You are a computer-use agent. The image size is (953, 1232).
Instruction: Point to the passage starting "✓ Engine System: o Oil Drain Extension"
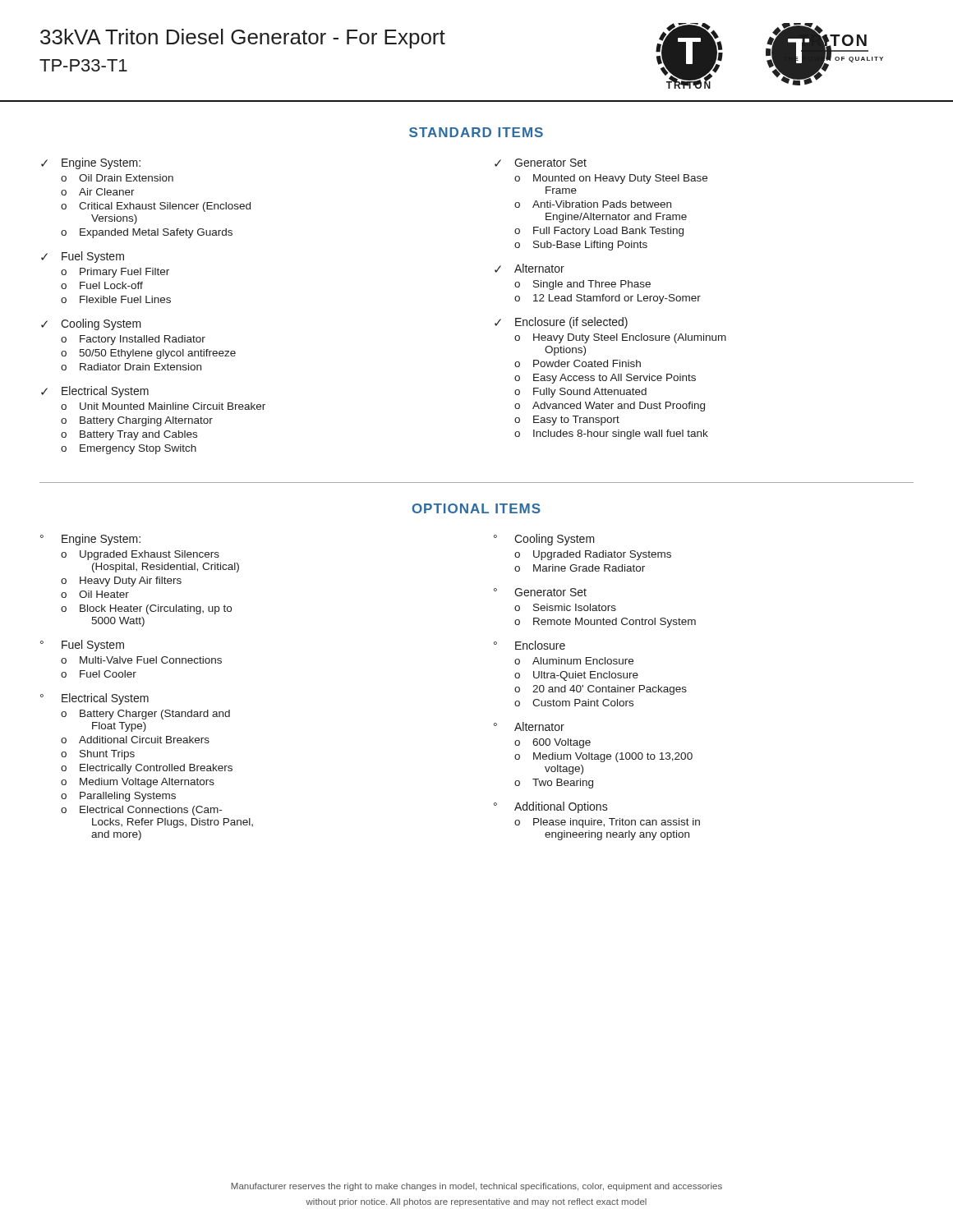145,200
